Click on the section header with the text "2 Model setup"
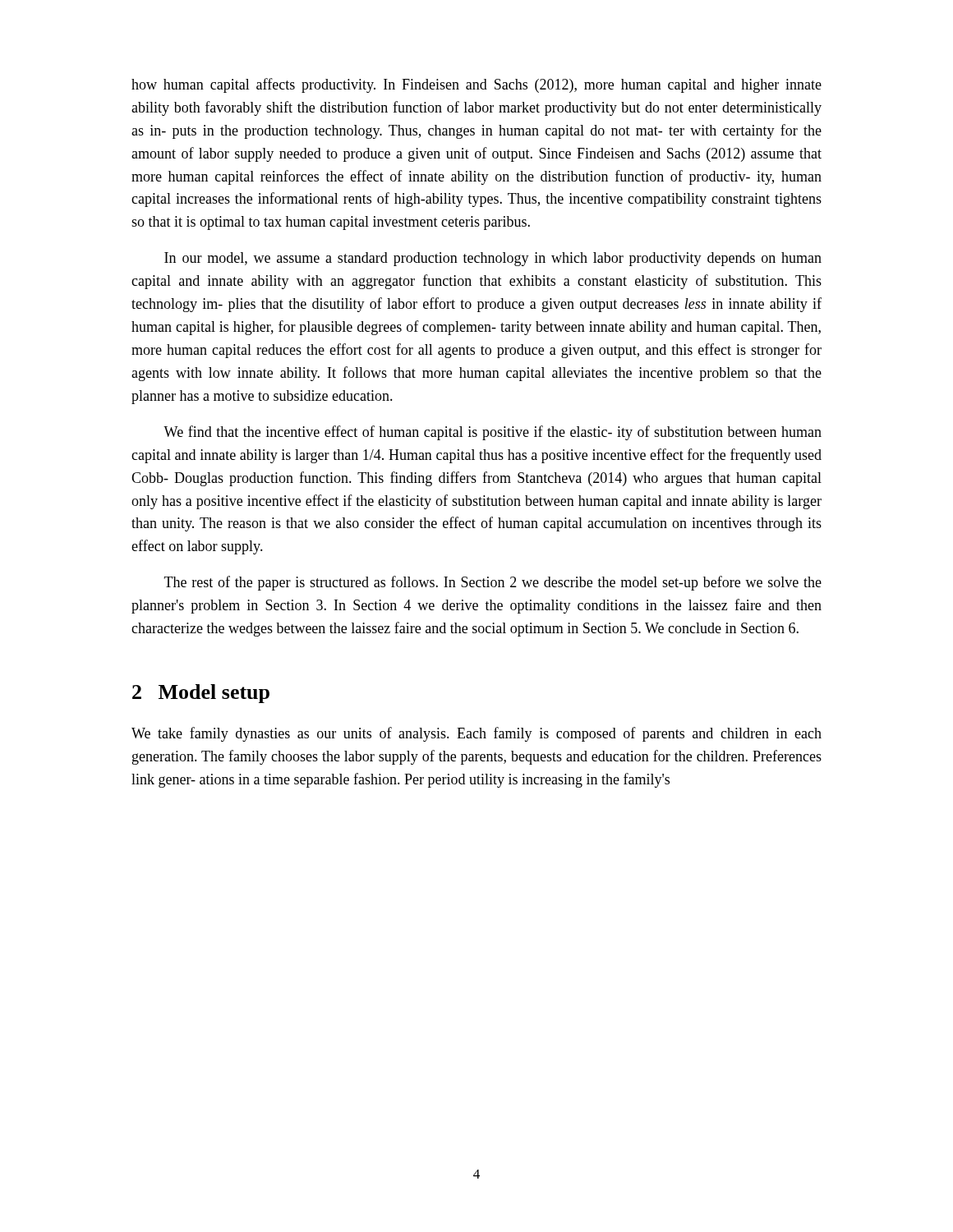This screenshot has width=953, height=1232. 201,692
